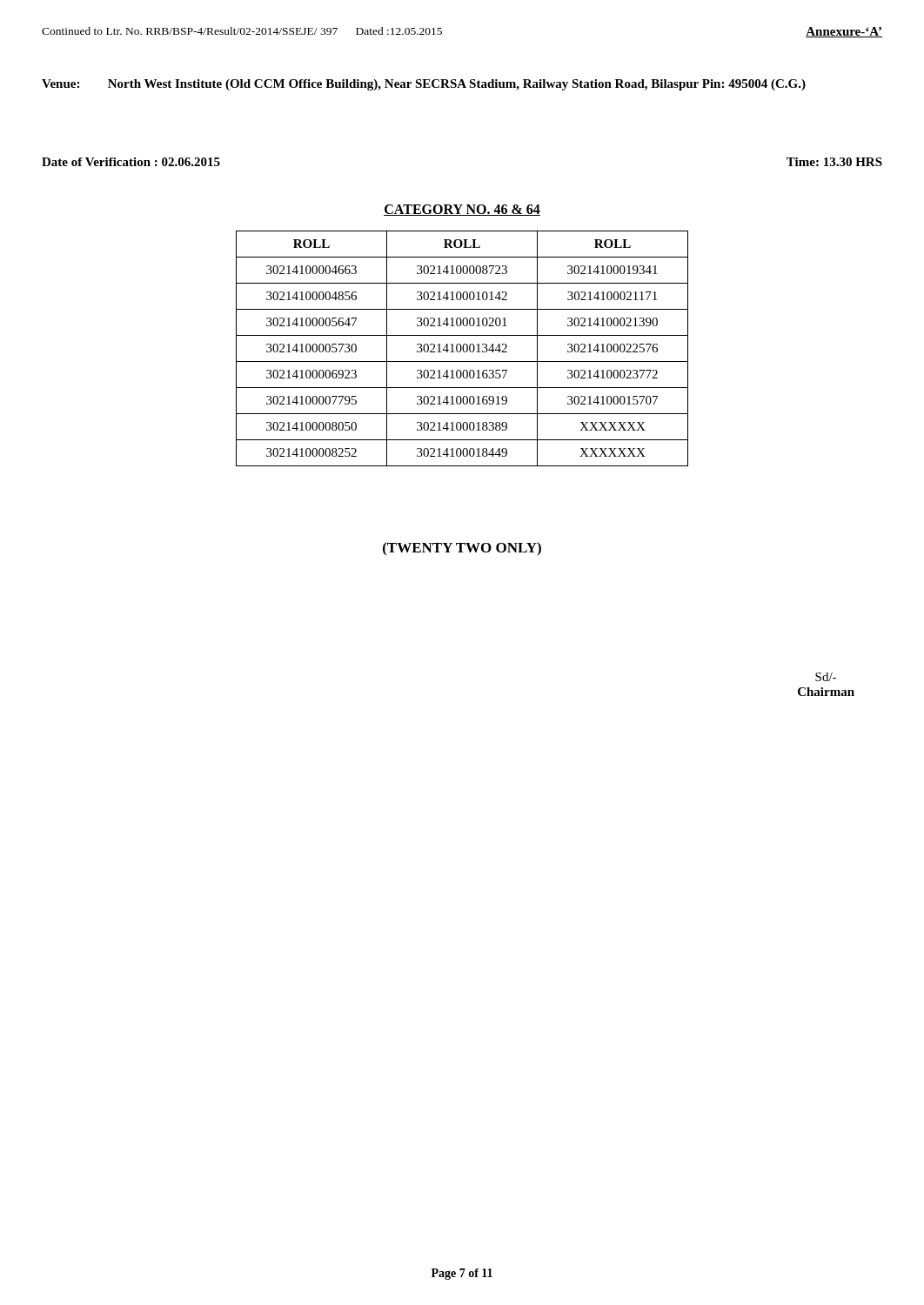Locate the text with the text "(TWENTY TWO ONLY)"

pos(462,548)
